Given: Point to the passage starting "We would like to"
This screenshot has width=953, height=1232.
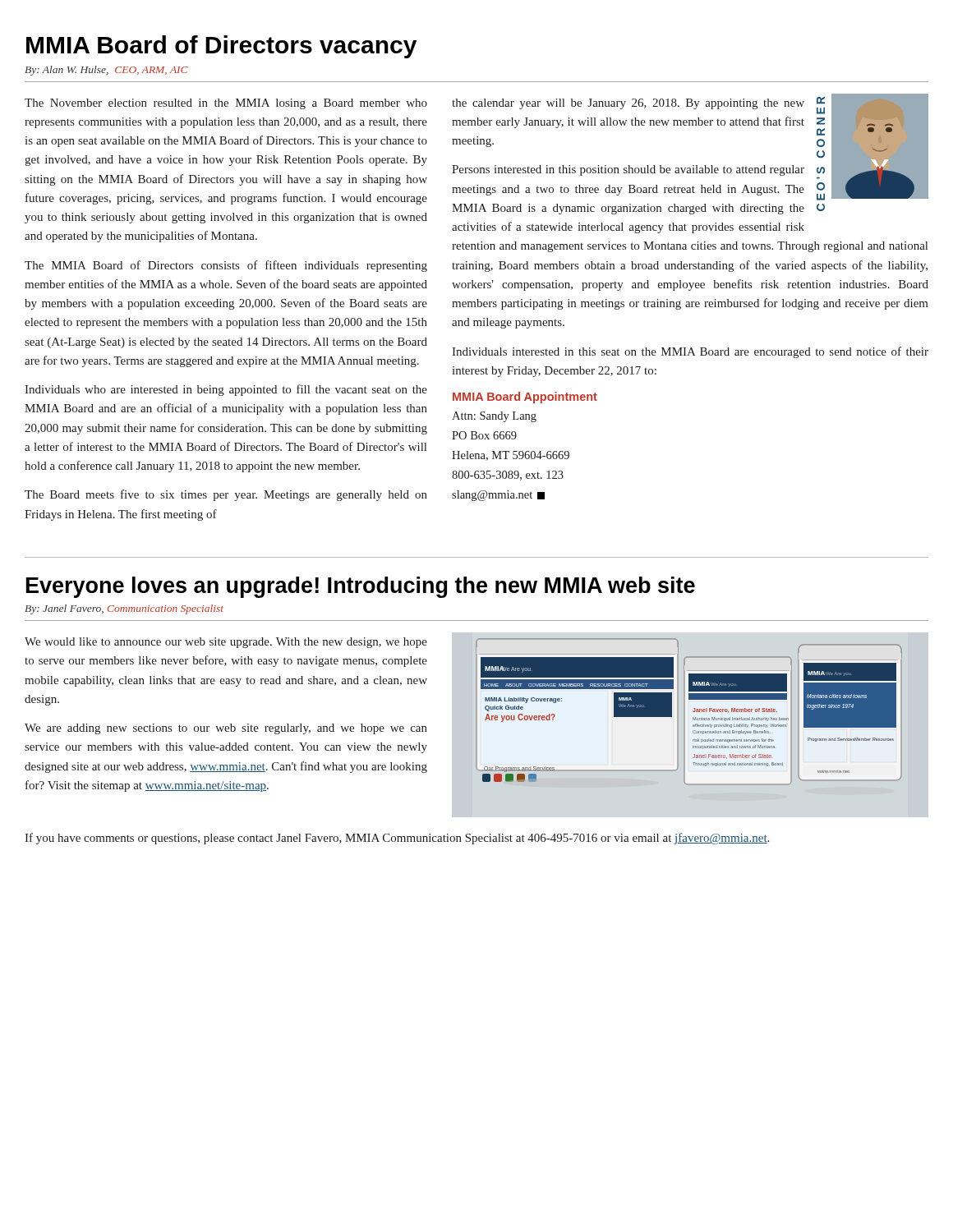Looking at the screenshot, I should (226, 714).
